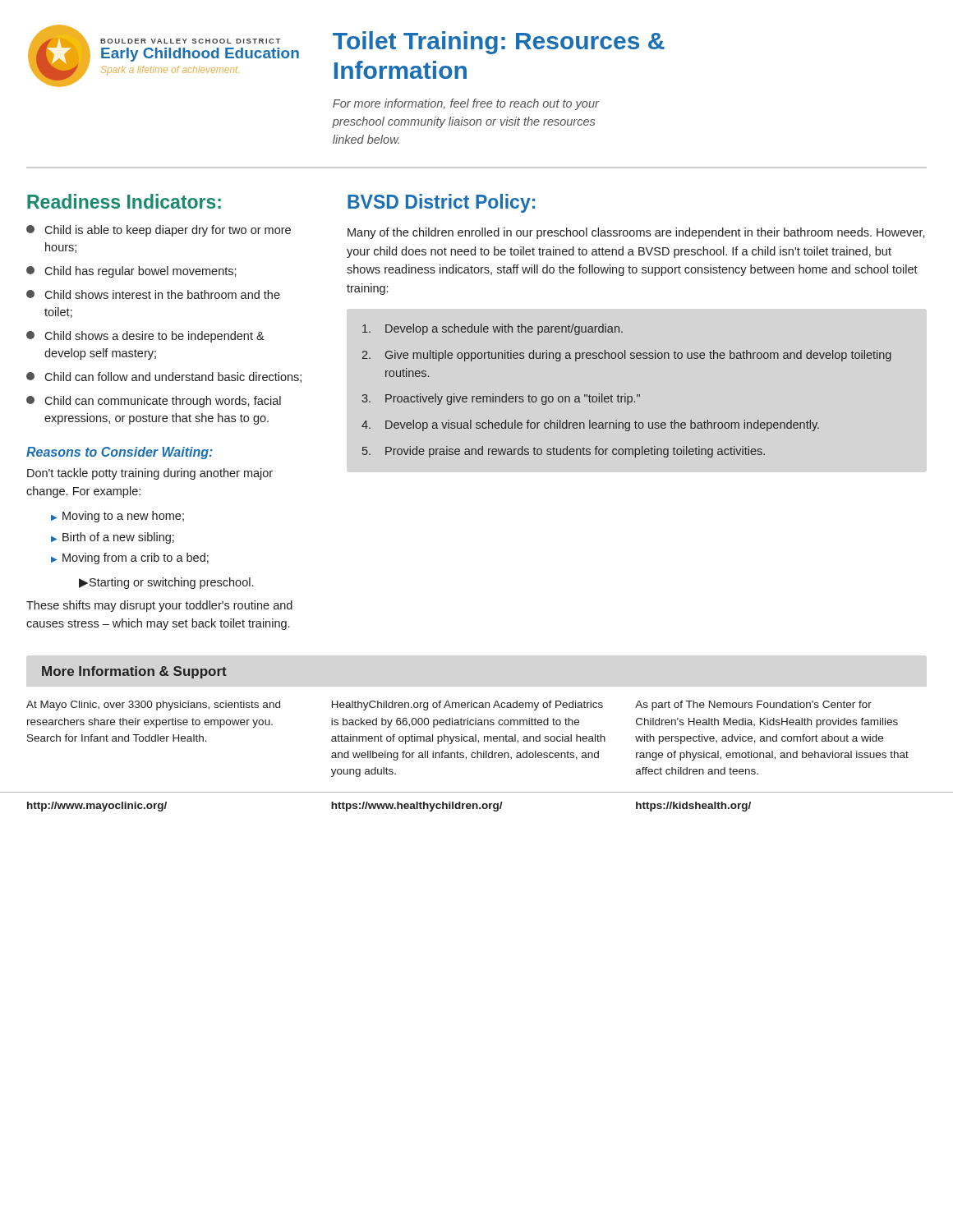Image resolution: width=953 pixels, height=1232 pixels.
Task: Find the element starting "Child is able to"
Action: point(166,239)
